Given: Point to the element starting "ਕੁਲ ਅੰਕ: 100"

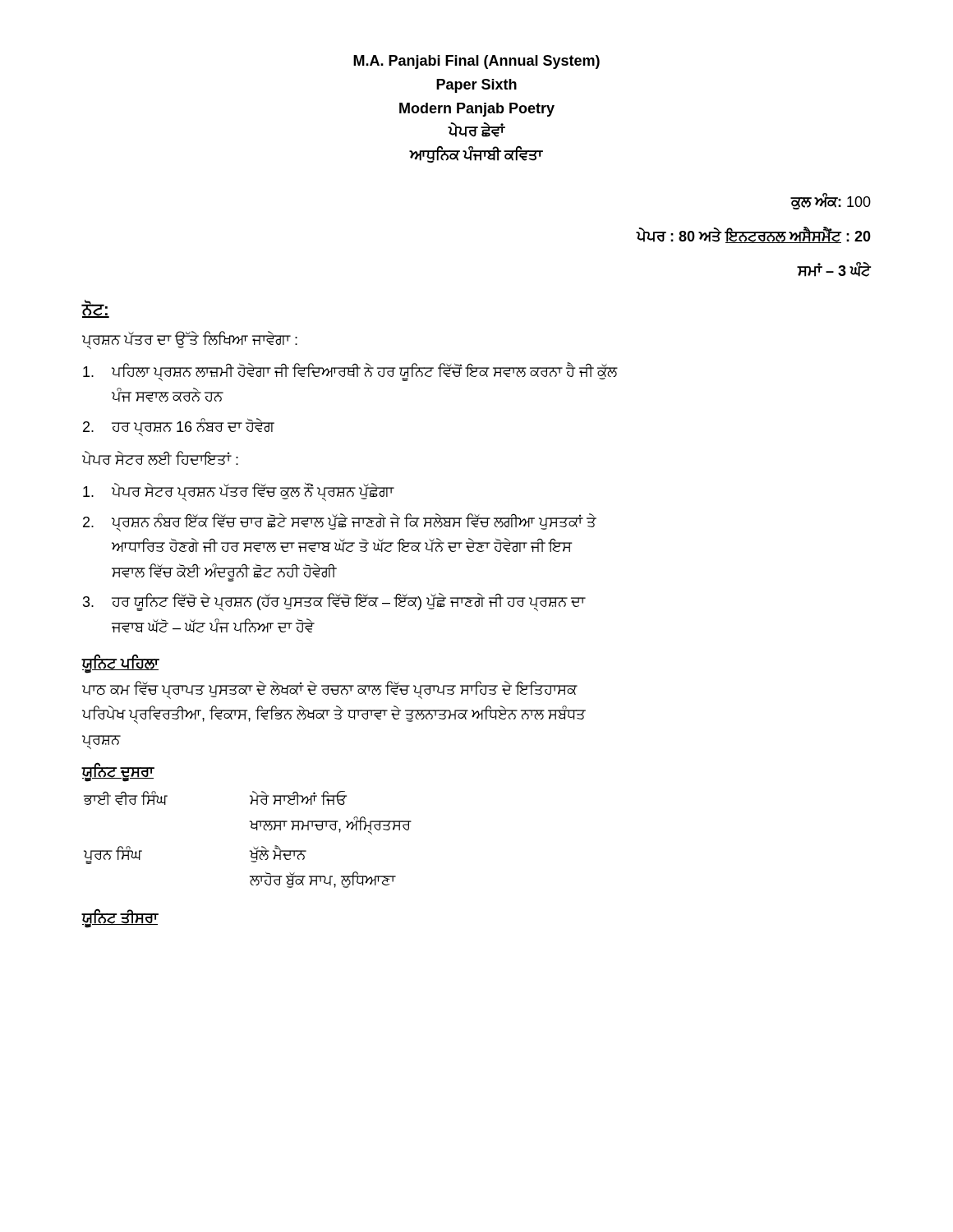Looking at the screenshot, I should [831, 201].
